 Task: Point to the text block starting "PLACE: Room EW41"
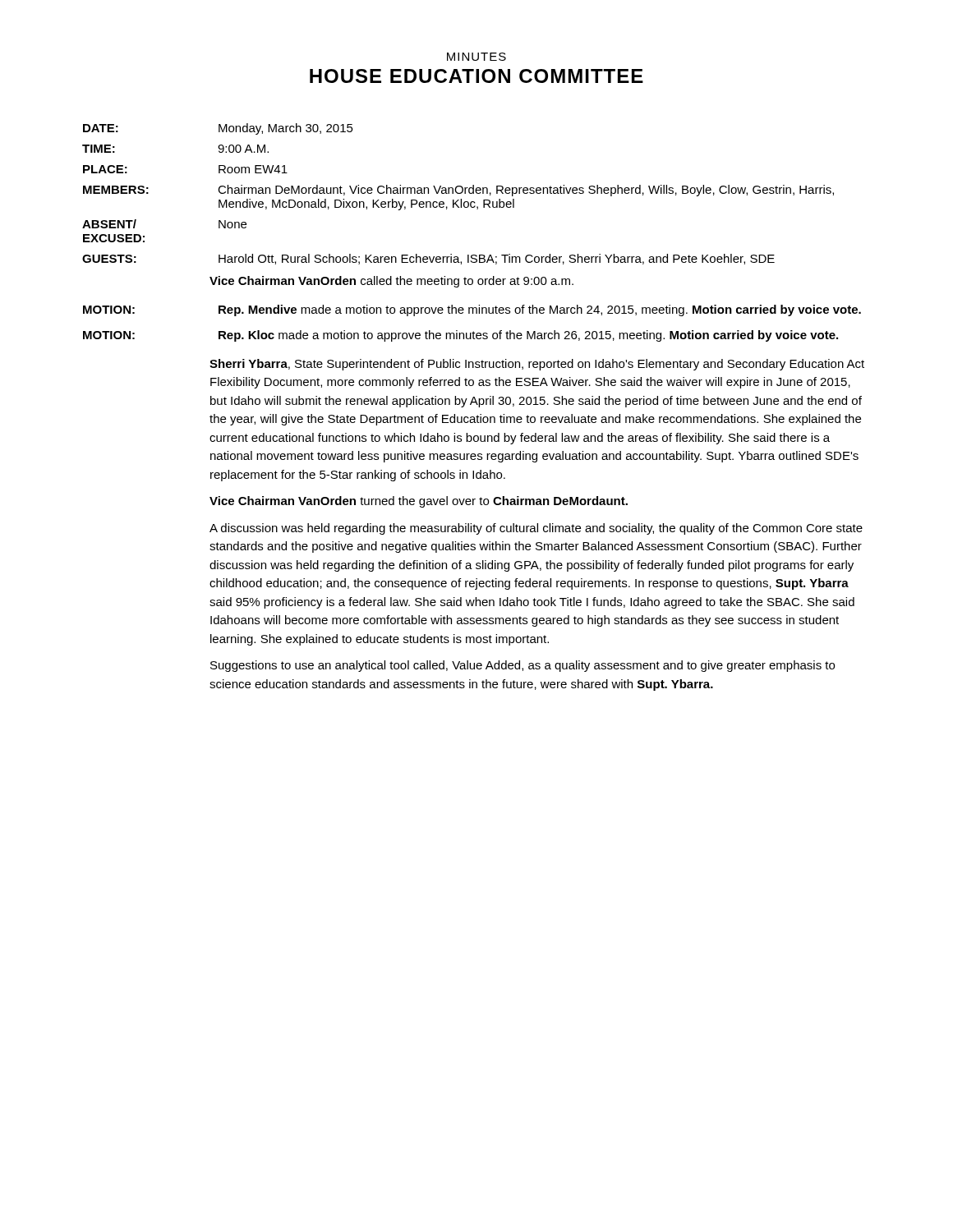107,169
